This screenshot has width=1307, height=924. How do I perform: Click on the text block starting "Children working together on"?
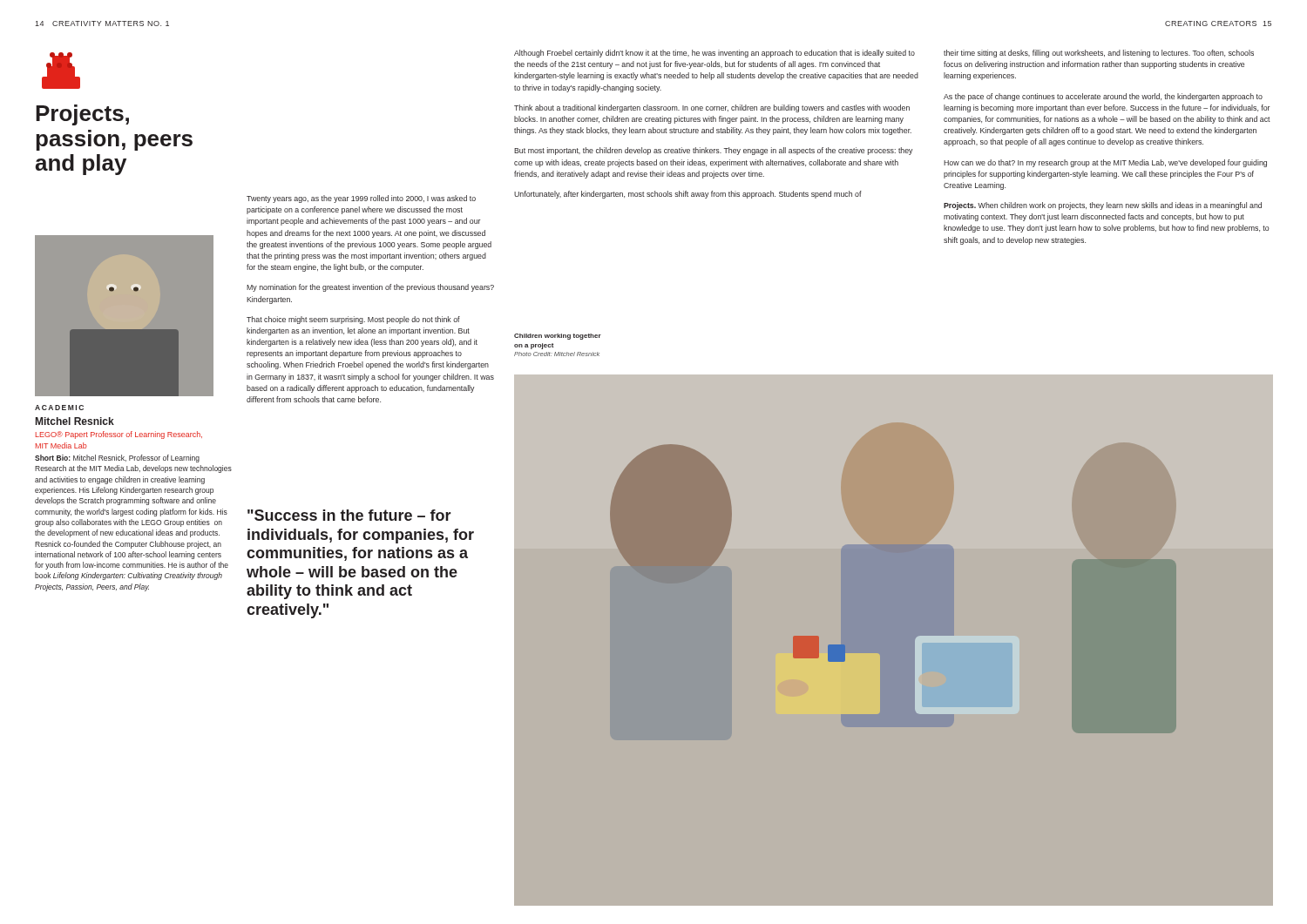coord(562,345)
